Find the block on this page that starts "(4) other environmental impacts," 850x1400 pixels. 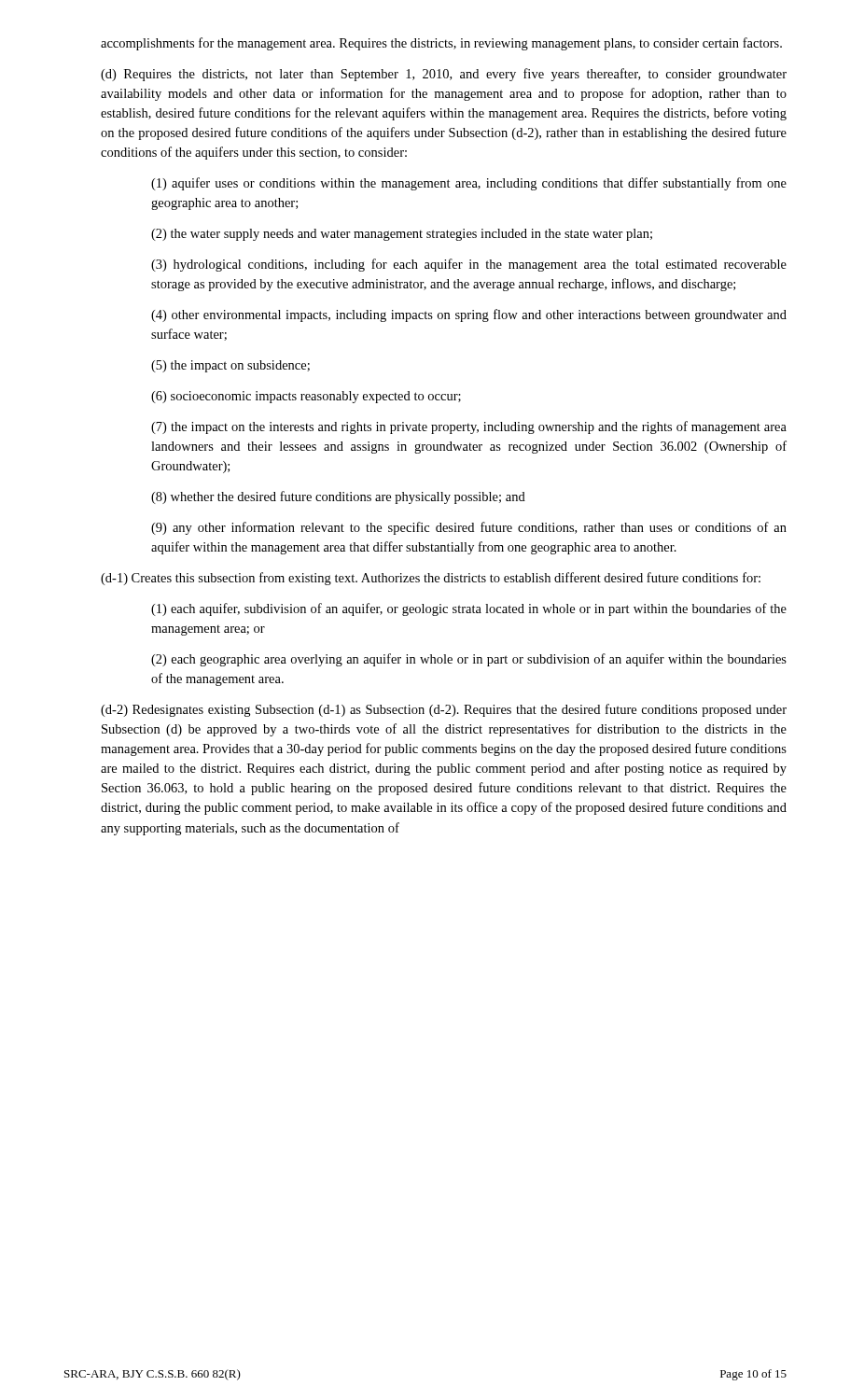469,324
